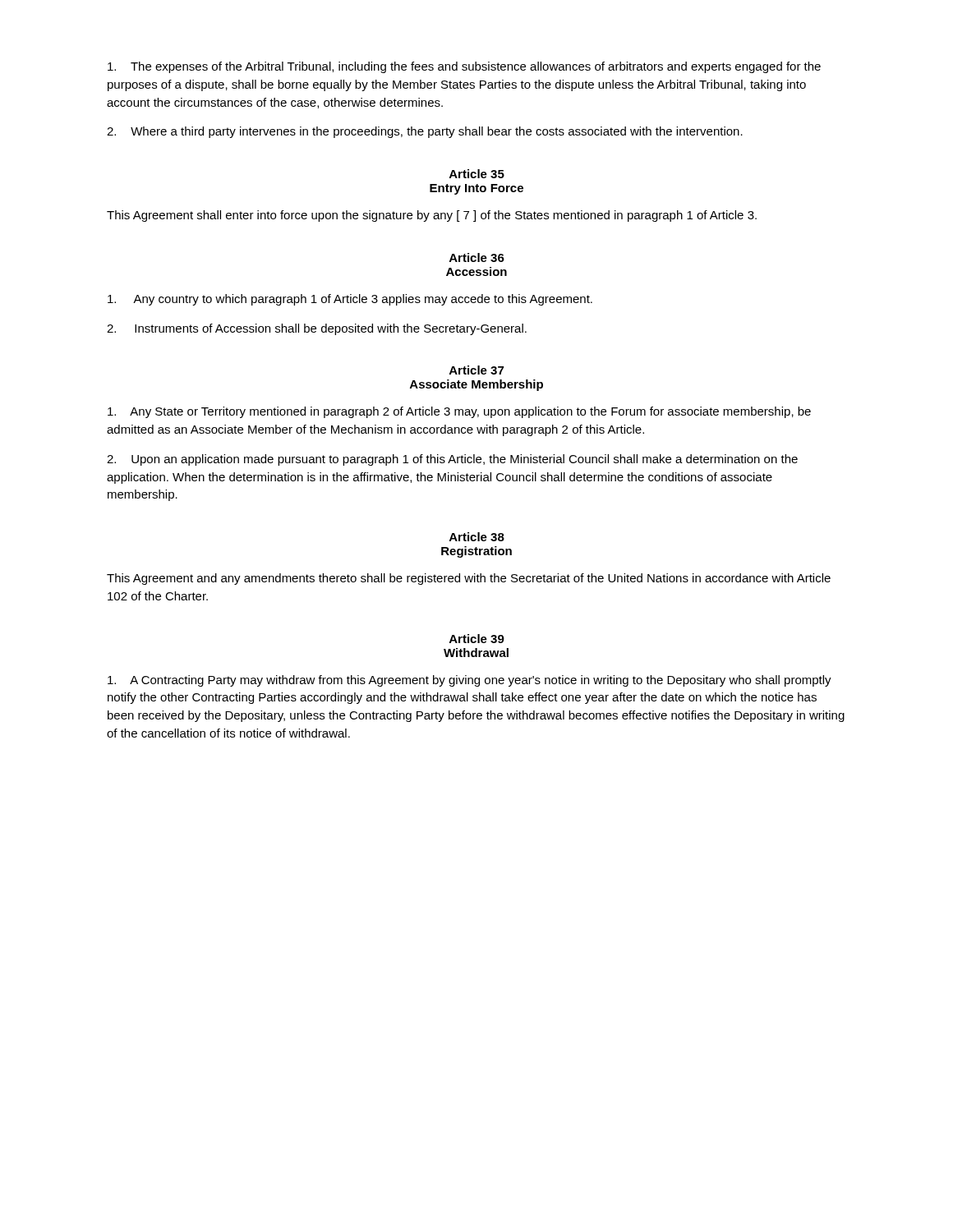Locate the section header containing "Article 39 Withdrawal"
The height and width of the screenshot is (1232, 953).
(476, 645)
